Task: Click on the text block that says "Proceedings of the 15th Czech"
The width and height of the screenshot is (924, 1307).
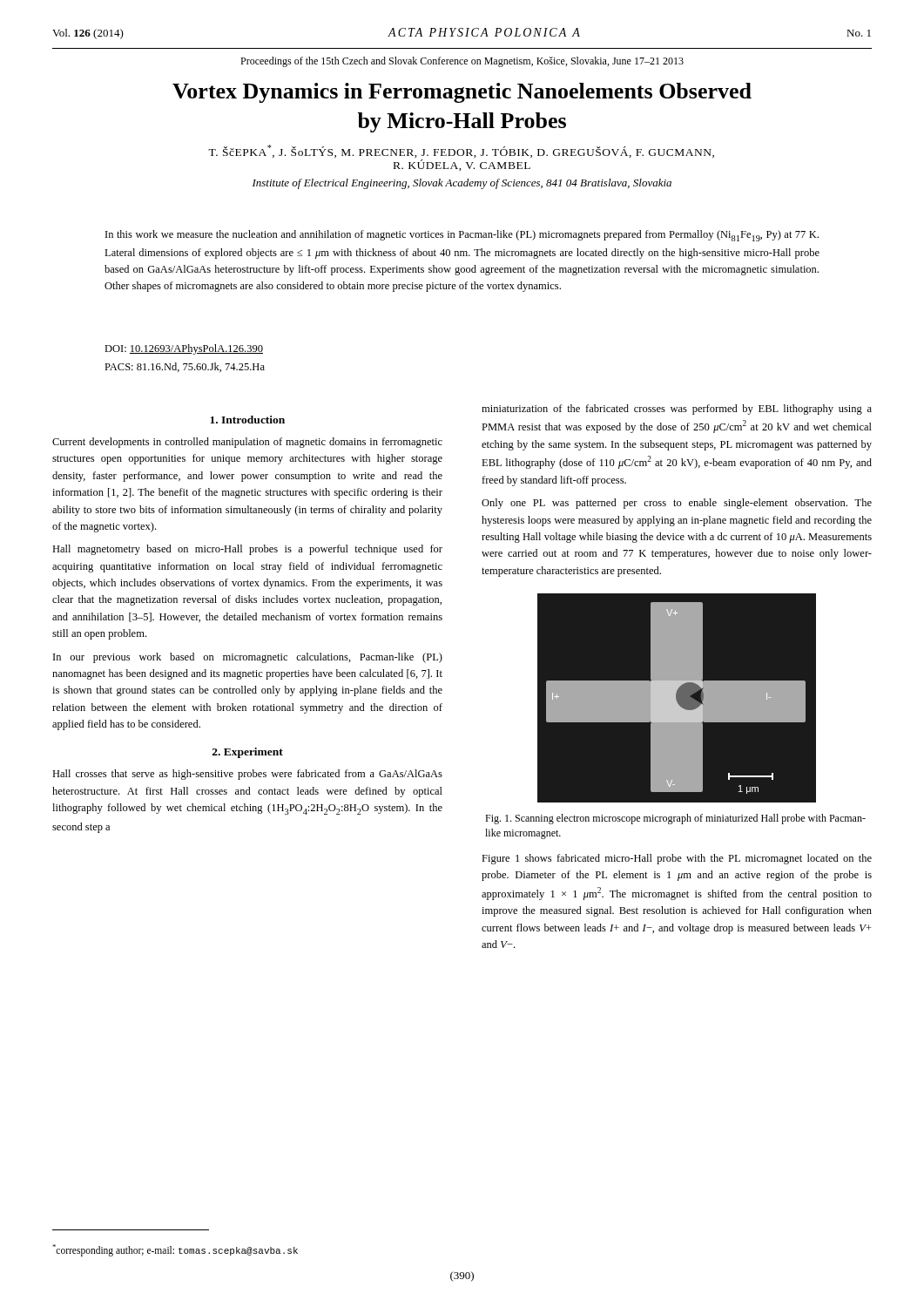Action: coord(462,61)
